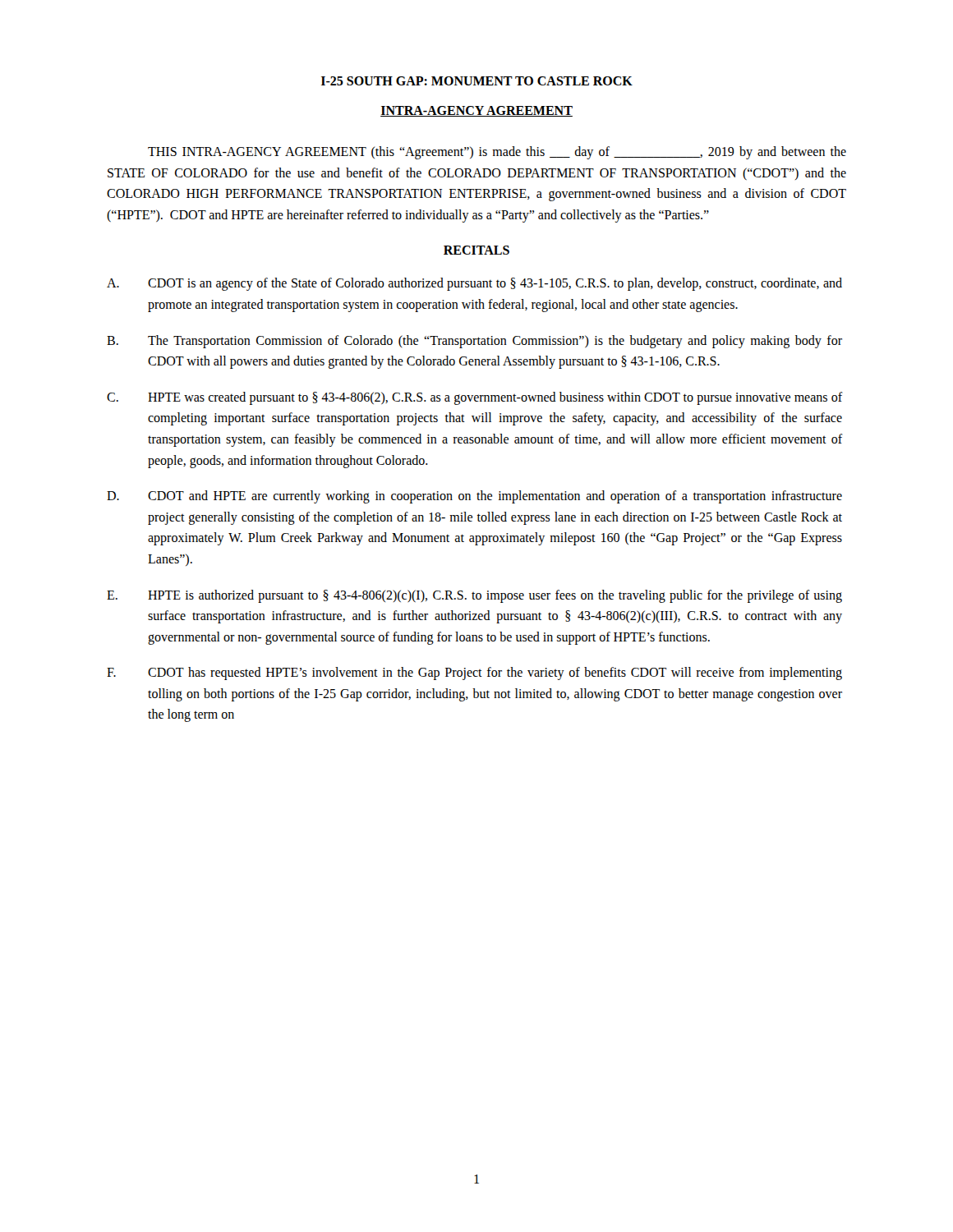Point to the block beginning "E.HPTE is authorized pursuant"

coord(474,616)
